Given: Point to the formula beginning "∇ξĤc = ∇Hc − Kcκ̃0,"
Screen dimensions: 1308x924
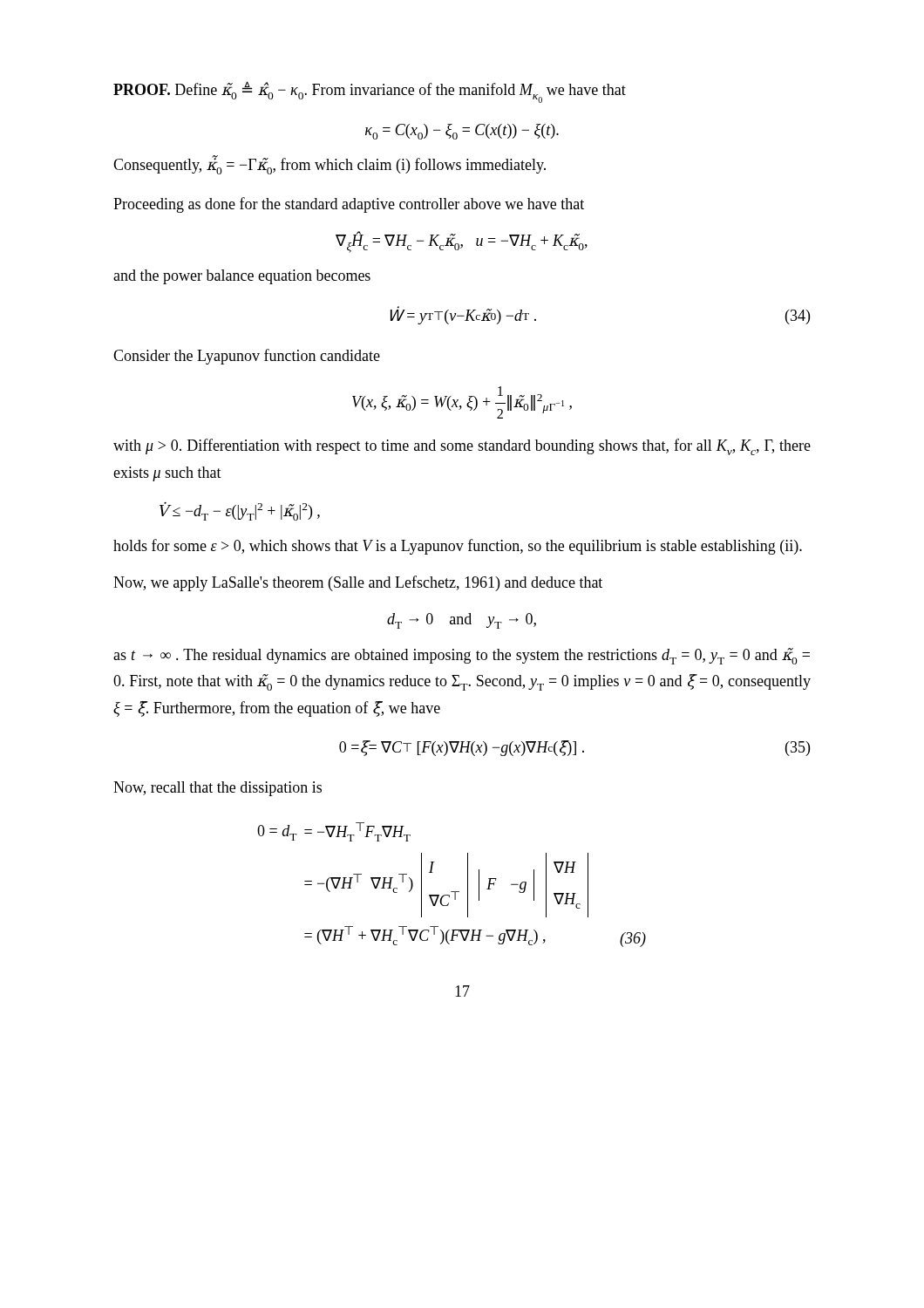Looking at the screenshot, I should click(x=462, y=242).
